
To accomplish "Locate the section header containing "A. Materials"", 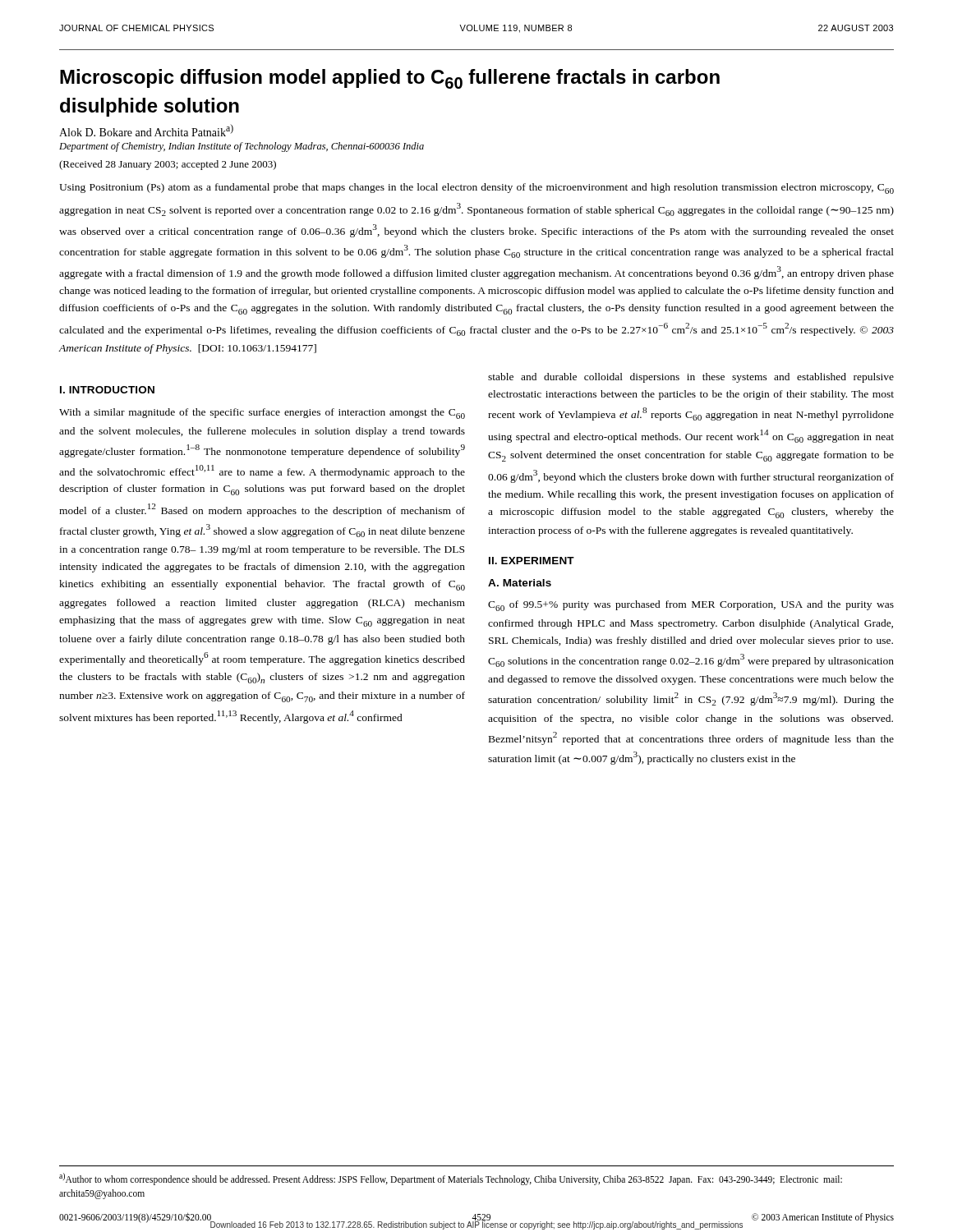I will (520, 583).
